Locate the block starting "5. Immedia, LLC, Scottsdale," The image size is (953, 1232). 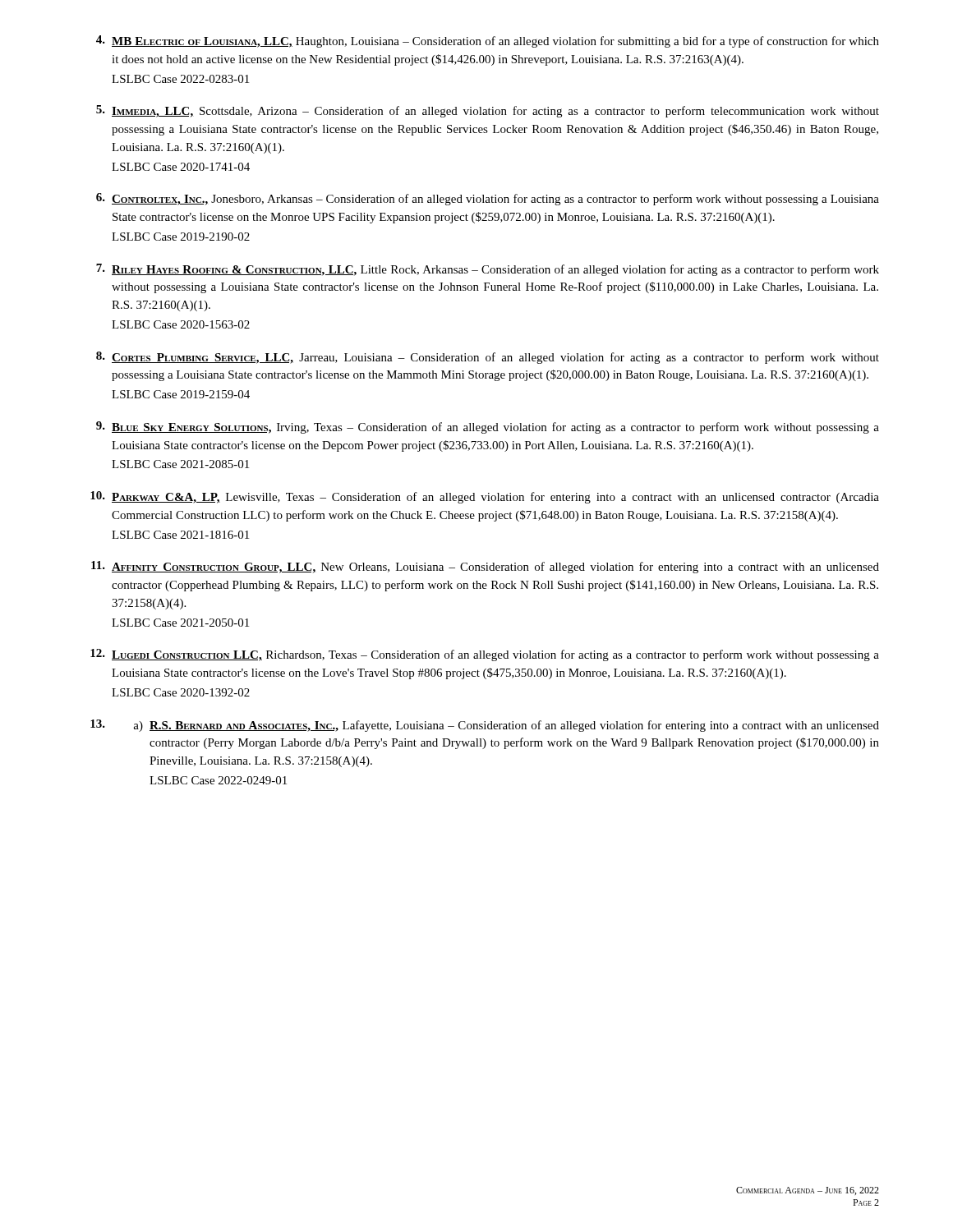tap(476, 139)
